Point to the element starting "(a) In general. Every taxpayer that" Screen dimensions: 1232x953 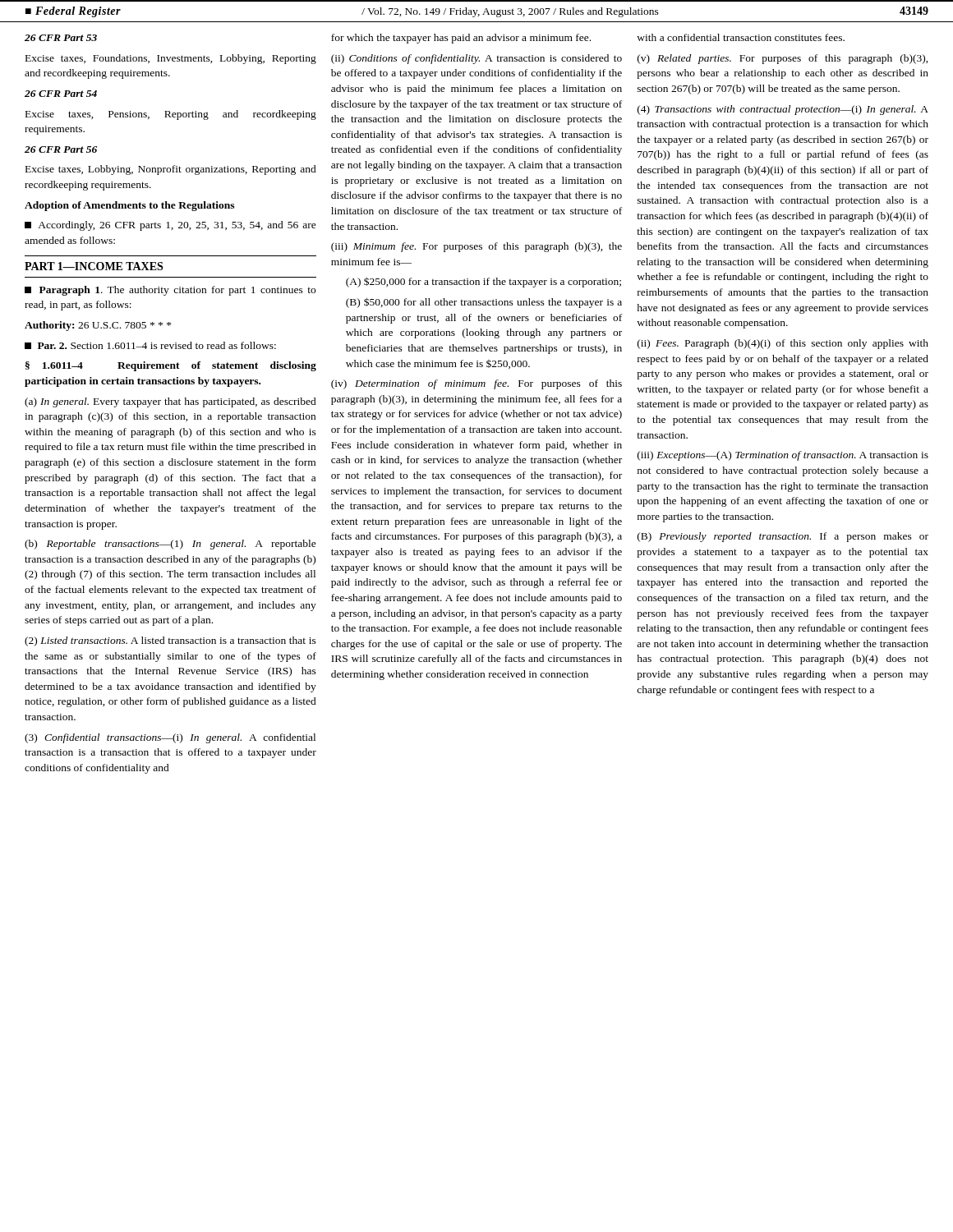pos(170,463)
